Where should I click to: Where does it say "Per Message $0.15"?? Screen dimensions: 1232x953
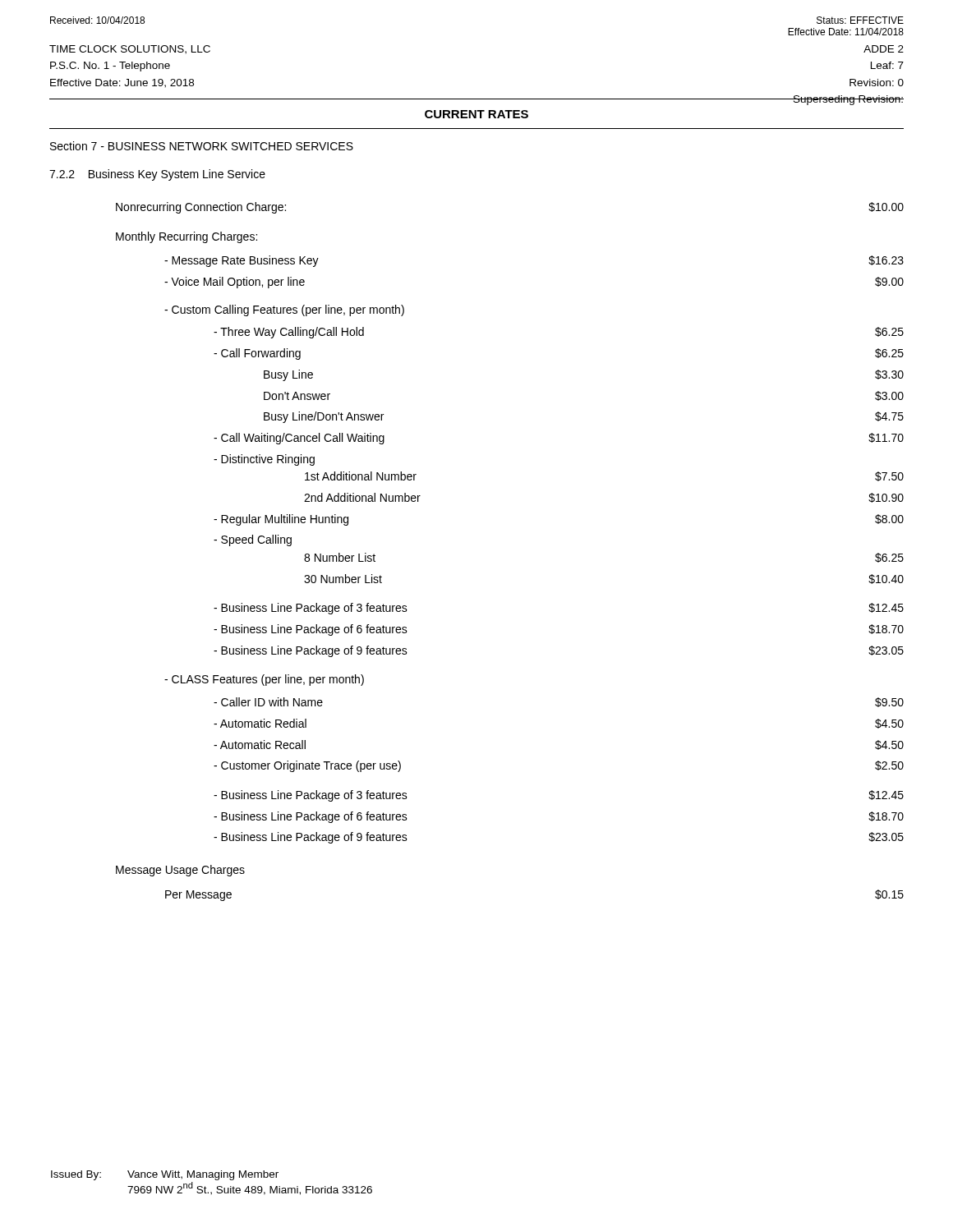(191, 895)
